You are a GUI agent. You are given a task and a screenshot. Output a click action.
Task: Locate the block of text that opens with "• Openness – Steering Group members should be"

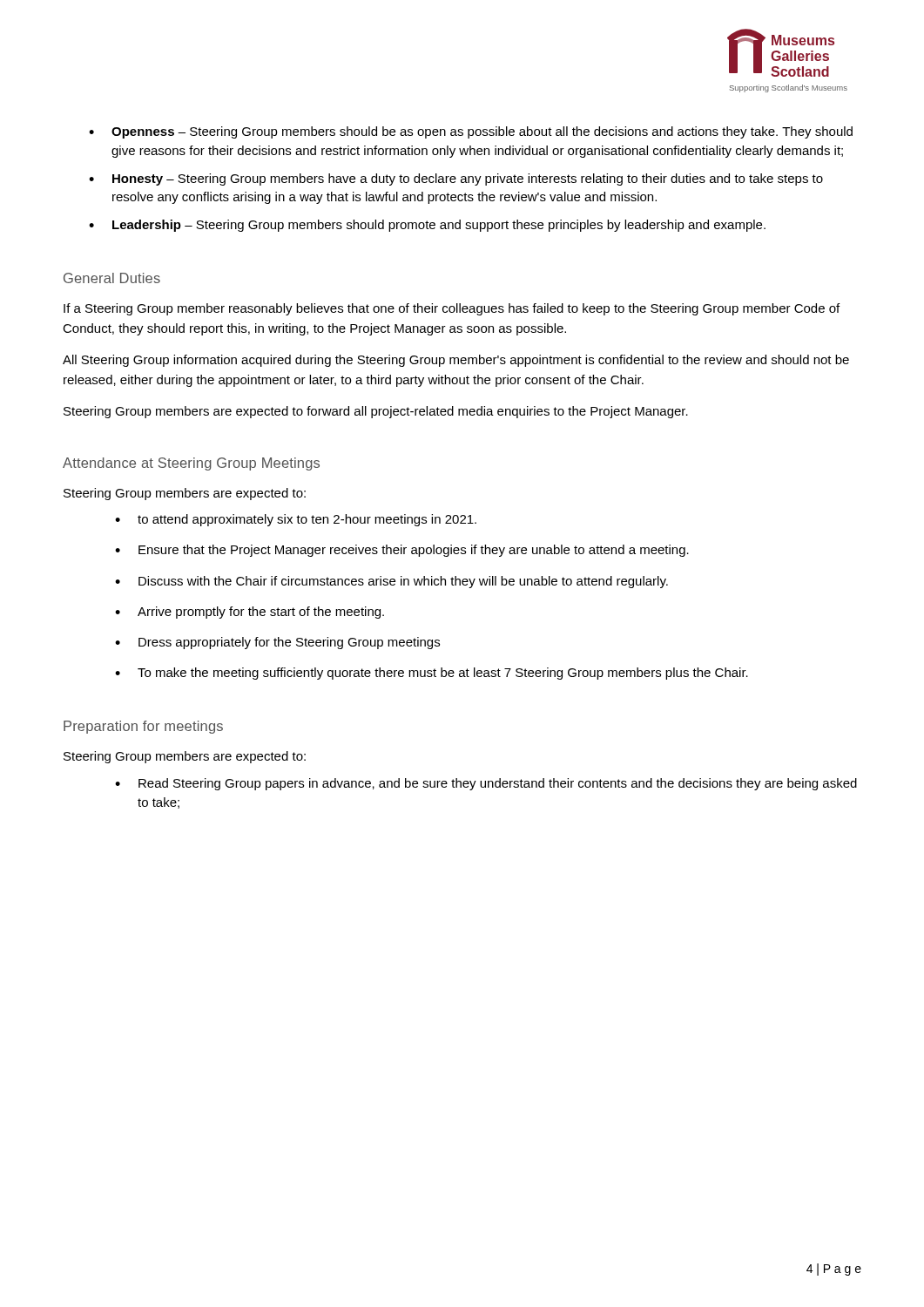coord(475,141)
